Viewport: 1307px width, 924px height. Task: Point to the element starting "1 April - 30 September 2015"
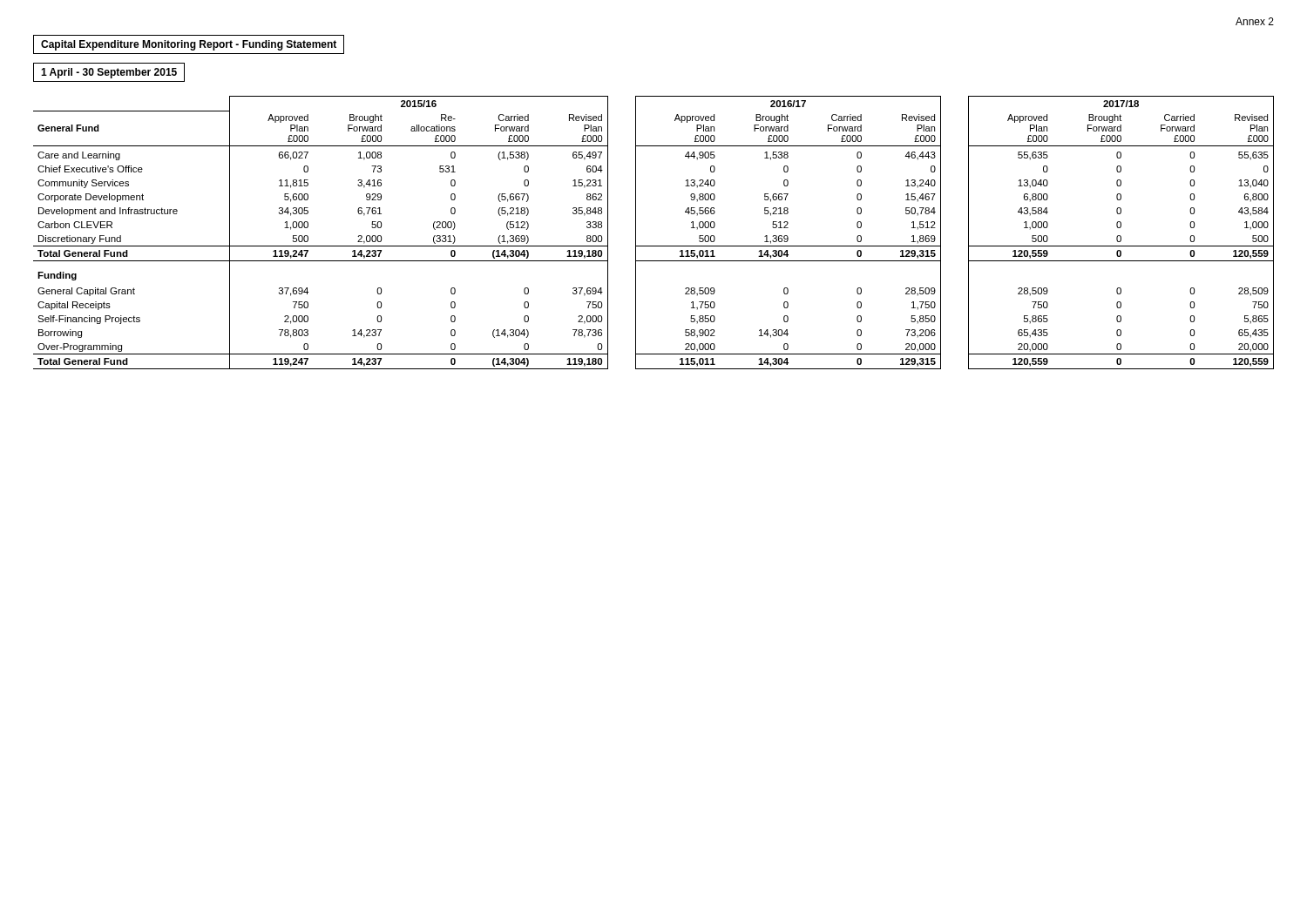coord(109,72)
